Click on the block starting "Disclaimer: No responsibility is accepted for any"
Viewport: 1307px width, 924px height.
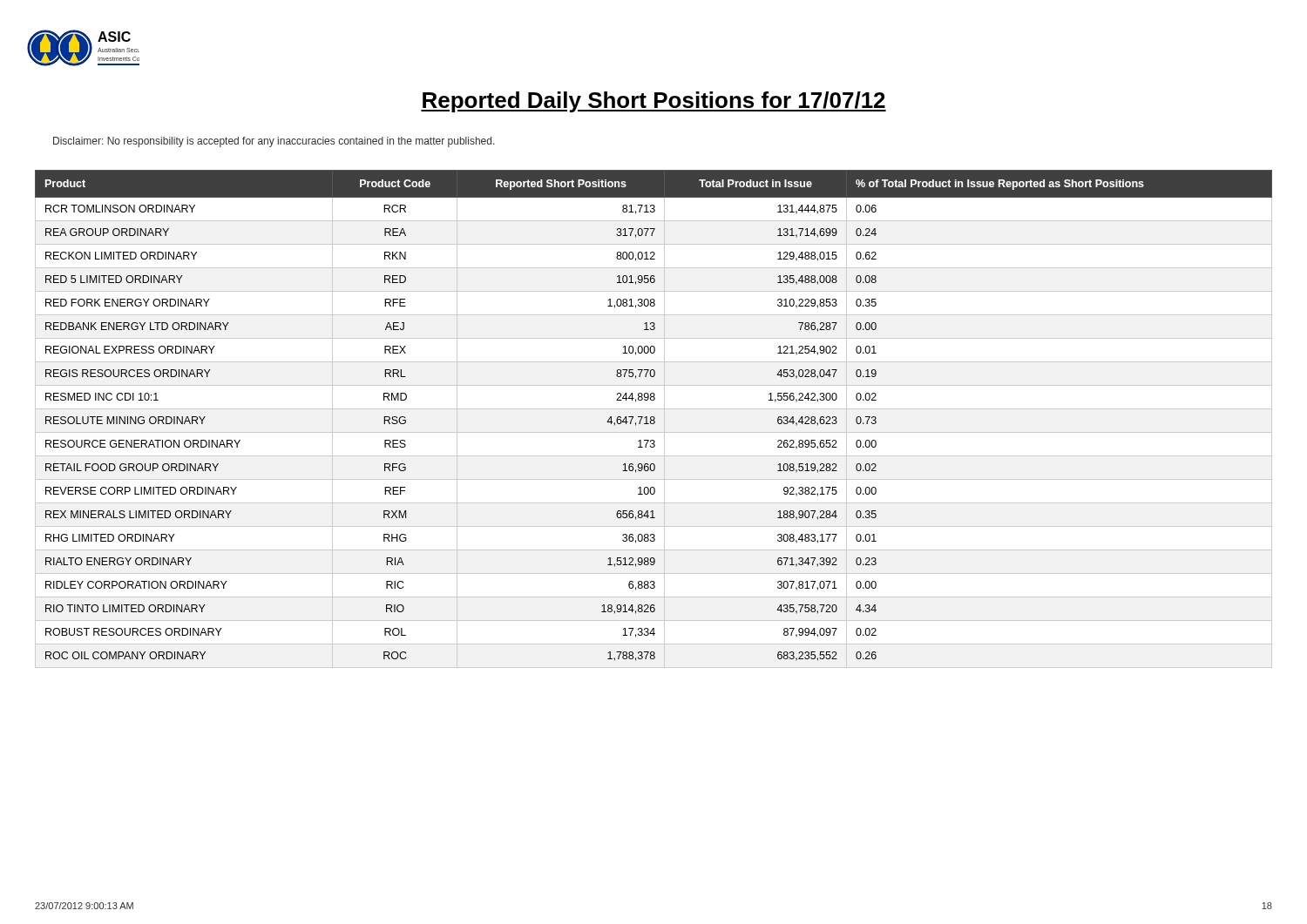(x=274, y=141)
